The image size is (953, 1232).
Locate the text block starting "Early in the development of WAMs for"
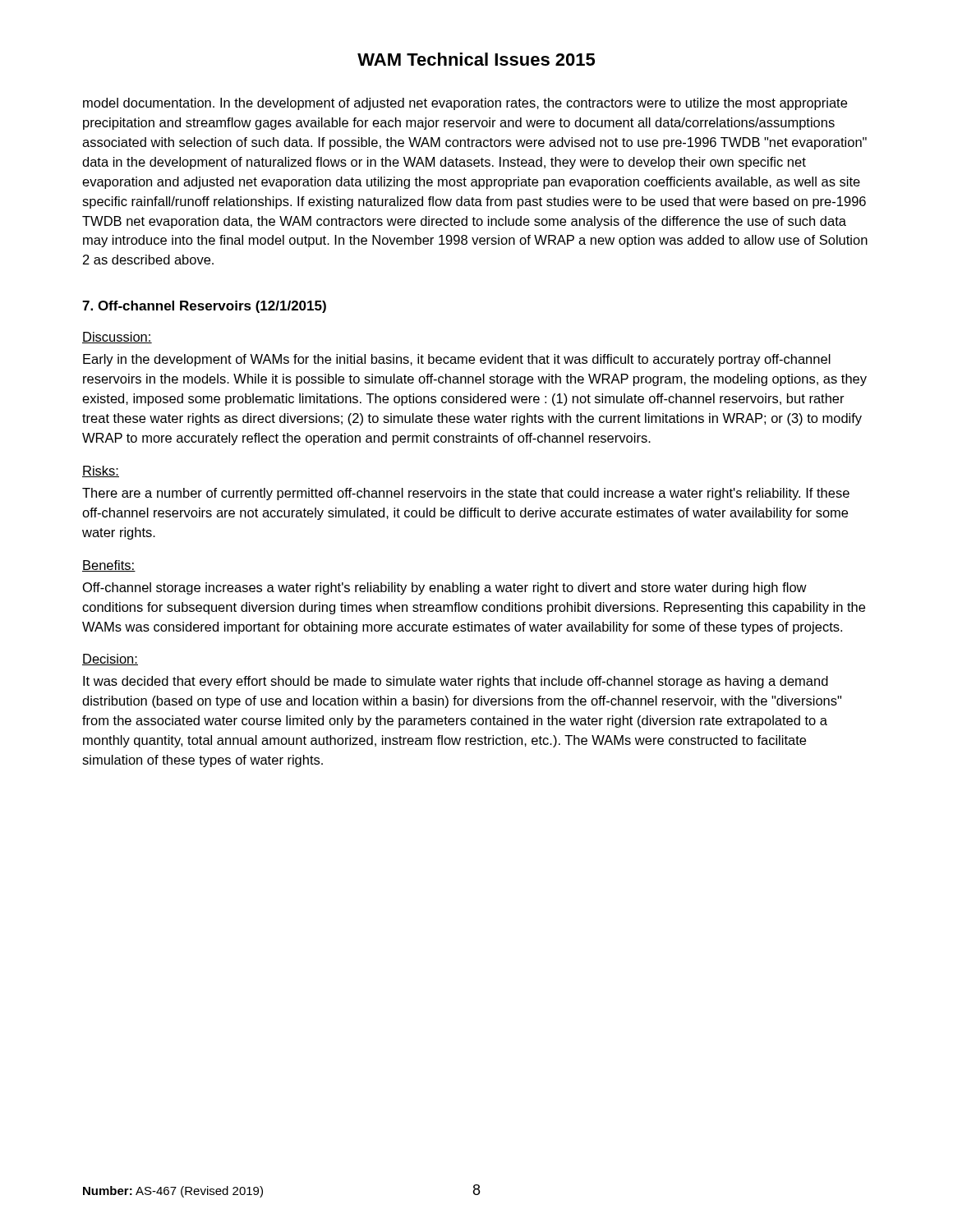coord(474,398)
